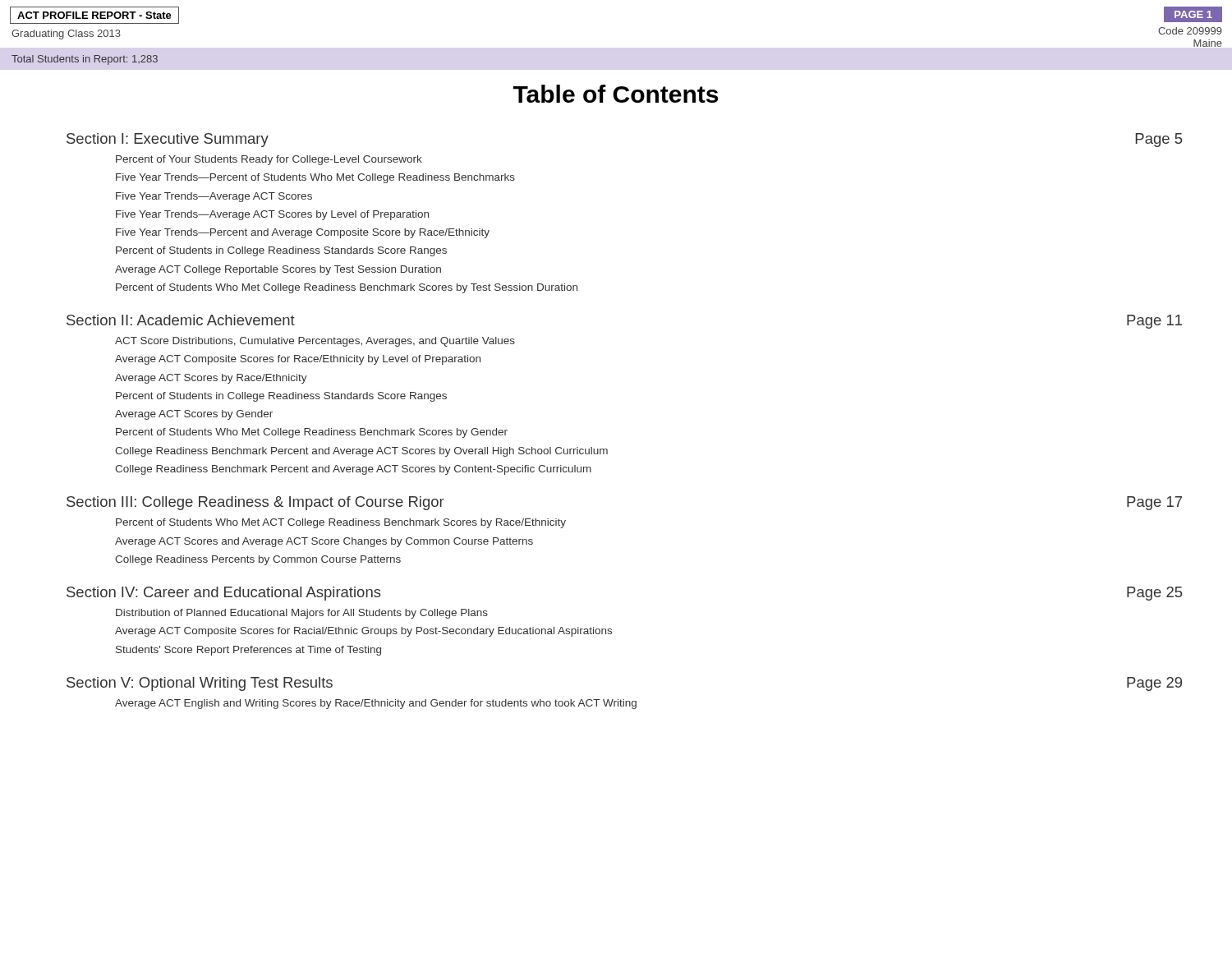Click on the list item with the text "Average ACT English and Writing Scores by"
This screenshot has width=1232, height=953.
(x=376, y=703)
